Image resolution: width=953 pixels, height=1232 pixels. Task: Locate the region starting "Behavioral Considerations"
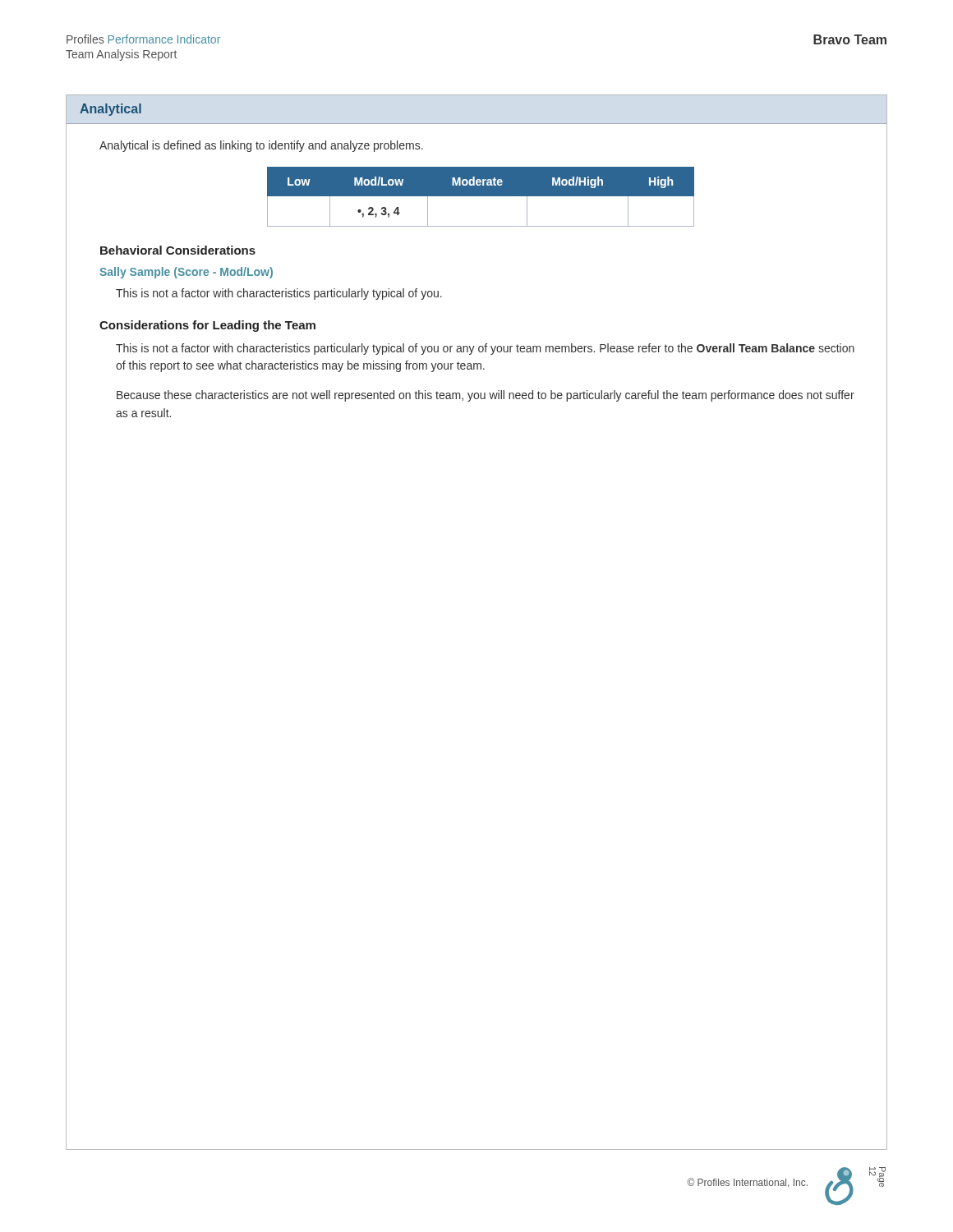click(x=177, y=250)
